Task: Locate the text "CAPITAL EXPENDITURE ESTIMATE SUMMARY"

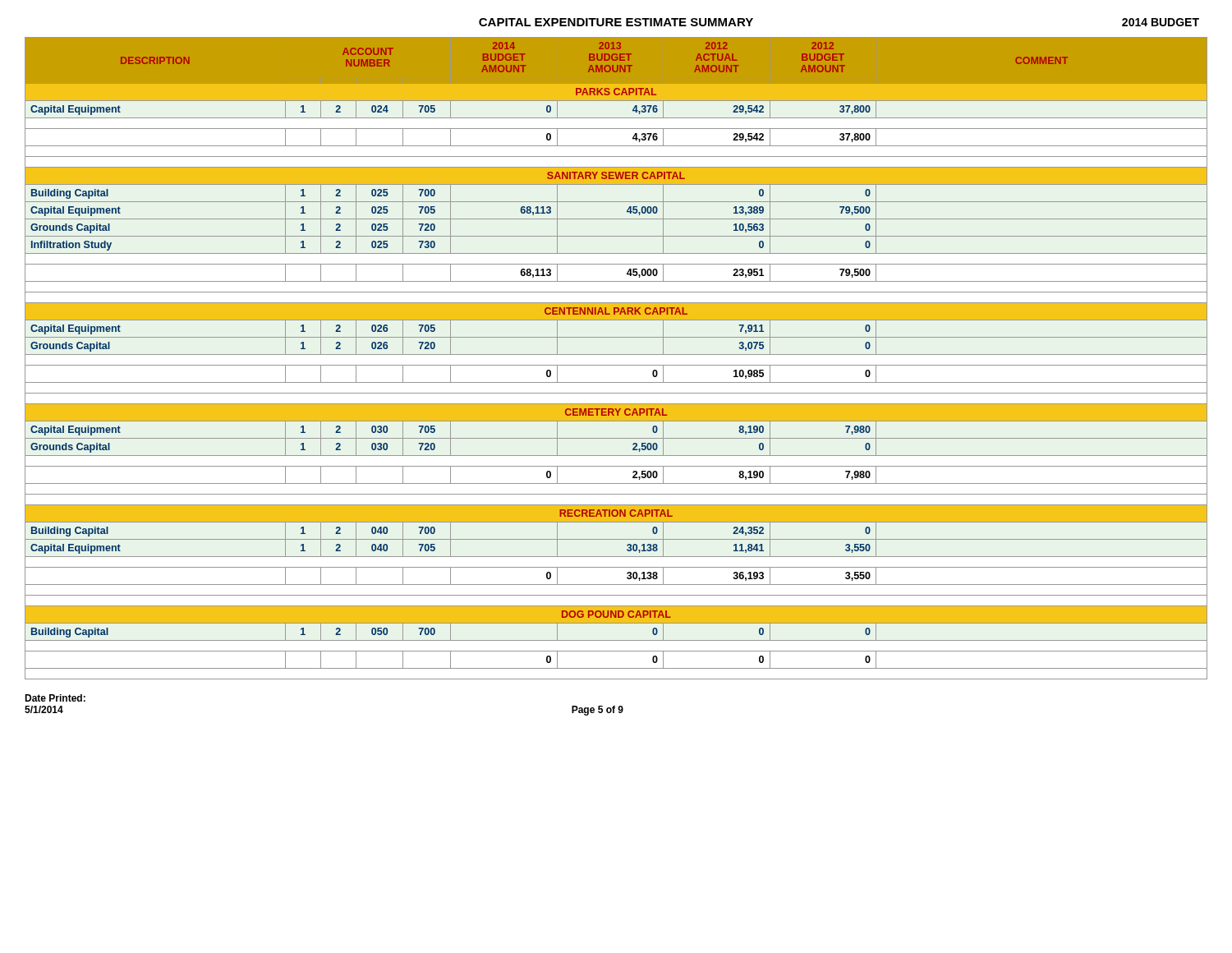Action: click(616, 22)
